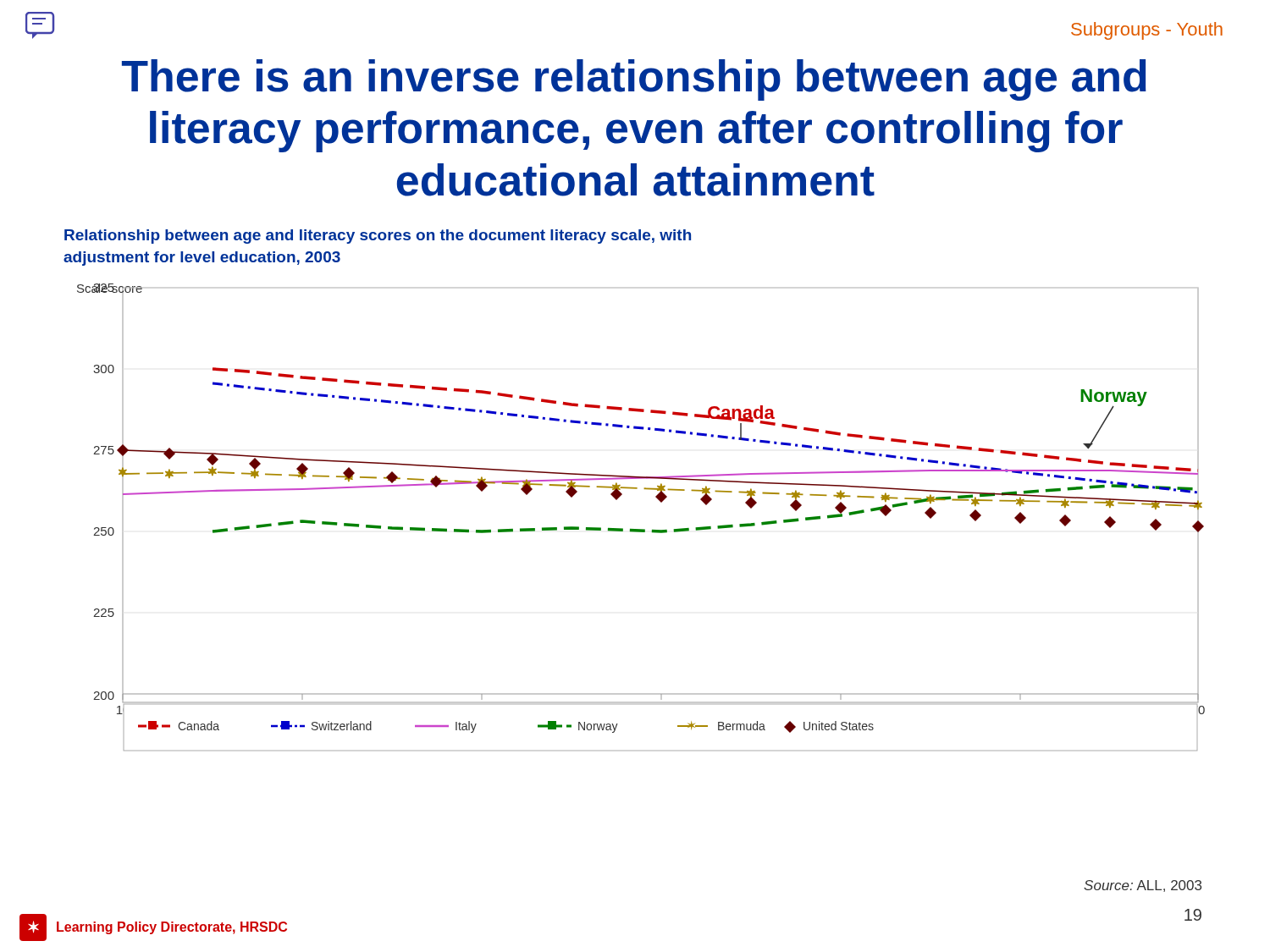
Task: Click on the line chart
Action: pos(639,533)
